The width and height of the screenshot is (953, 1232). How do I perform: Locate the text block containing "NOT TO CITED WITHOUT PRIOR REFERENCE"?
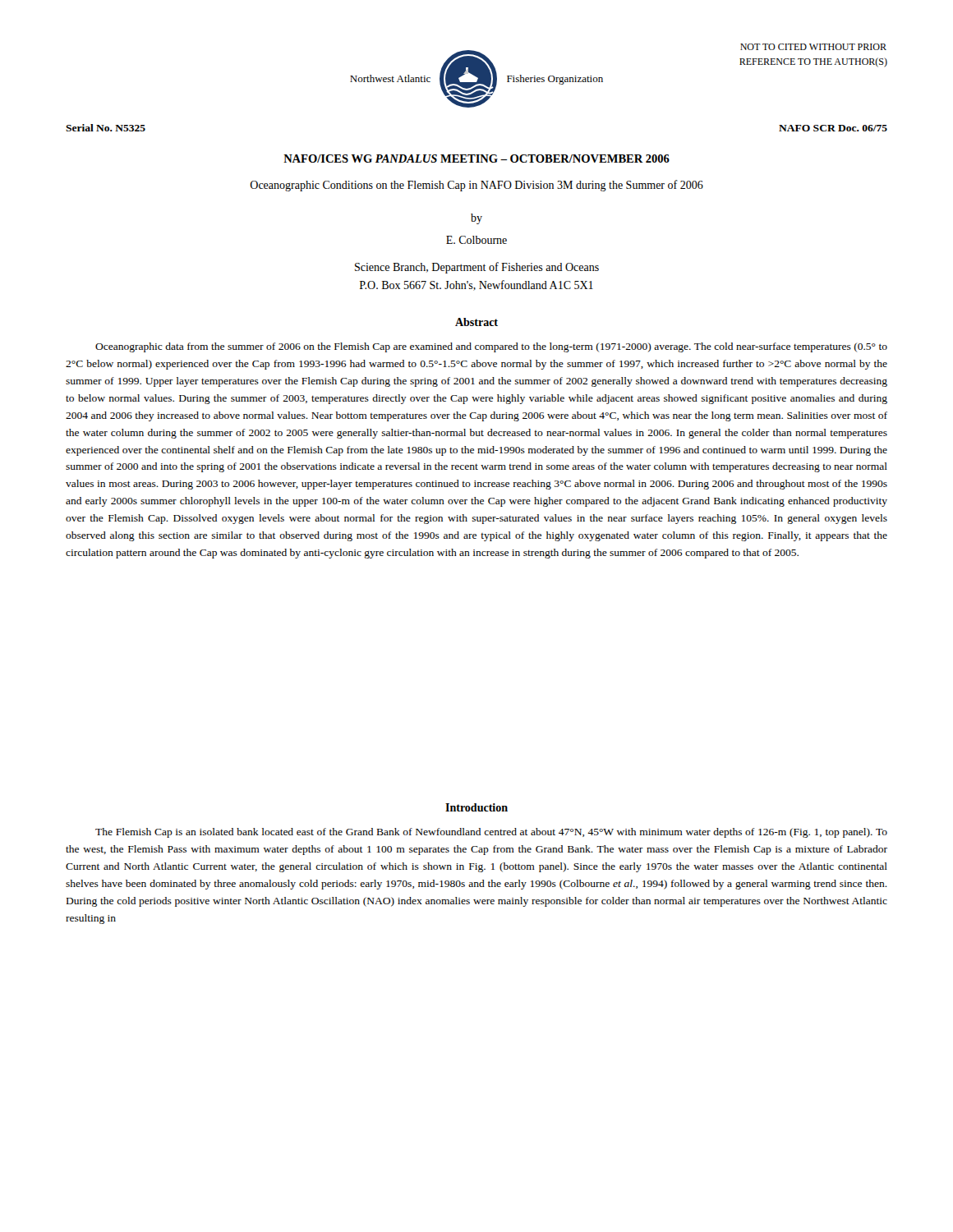(x=813, y=54)
